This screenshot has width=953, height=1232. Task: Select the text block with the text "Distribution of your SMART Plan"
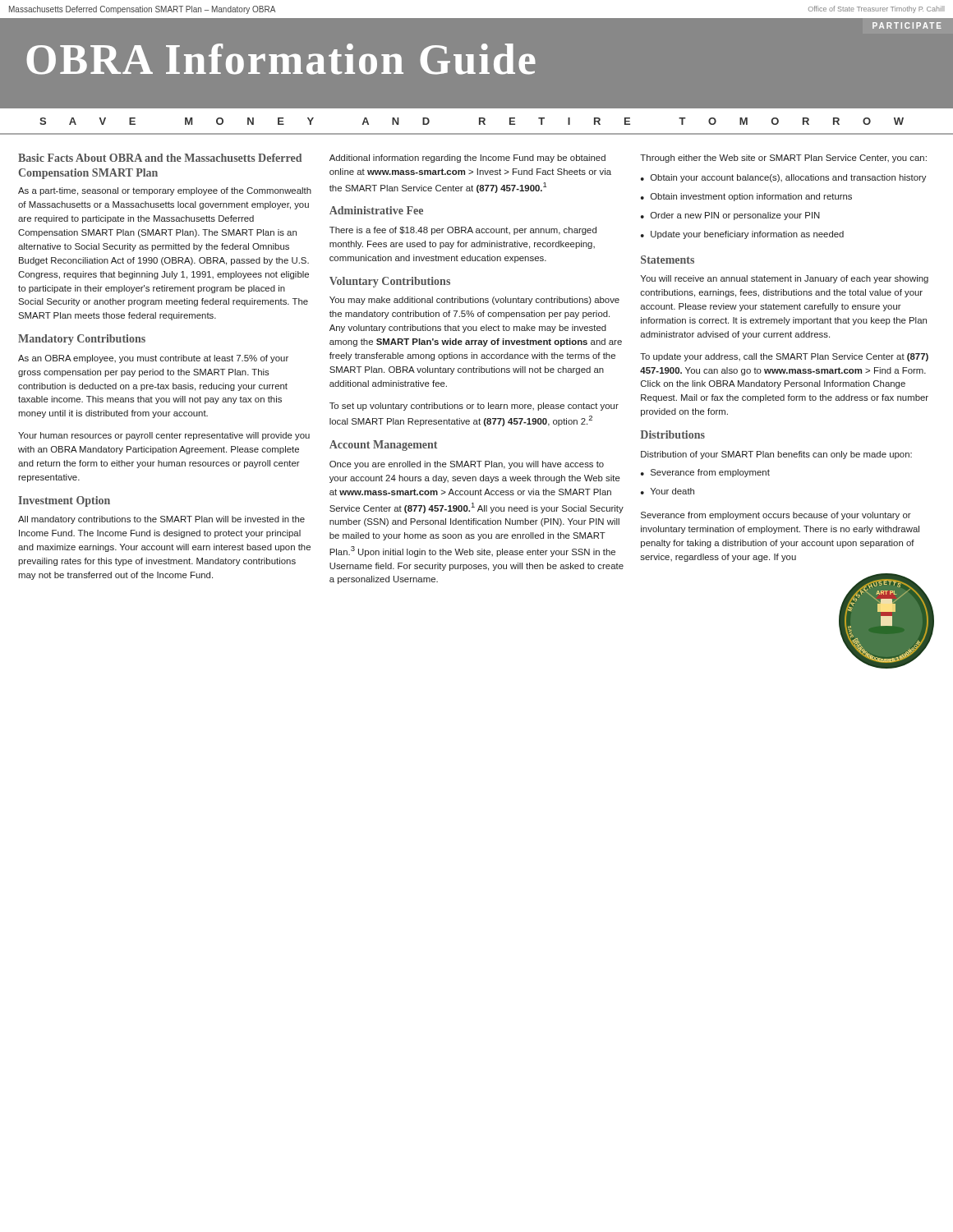click(x=776, y=454)
